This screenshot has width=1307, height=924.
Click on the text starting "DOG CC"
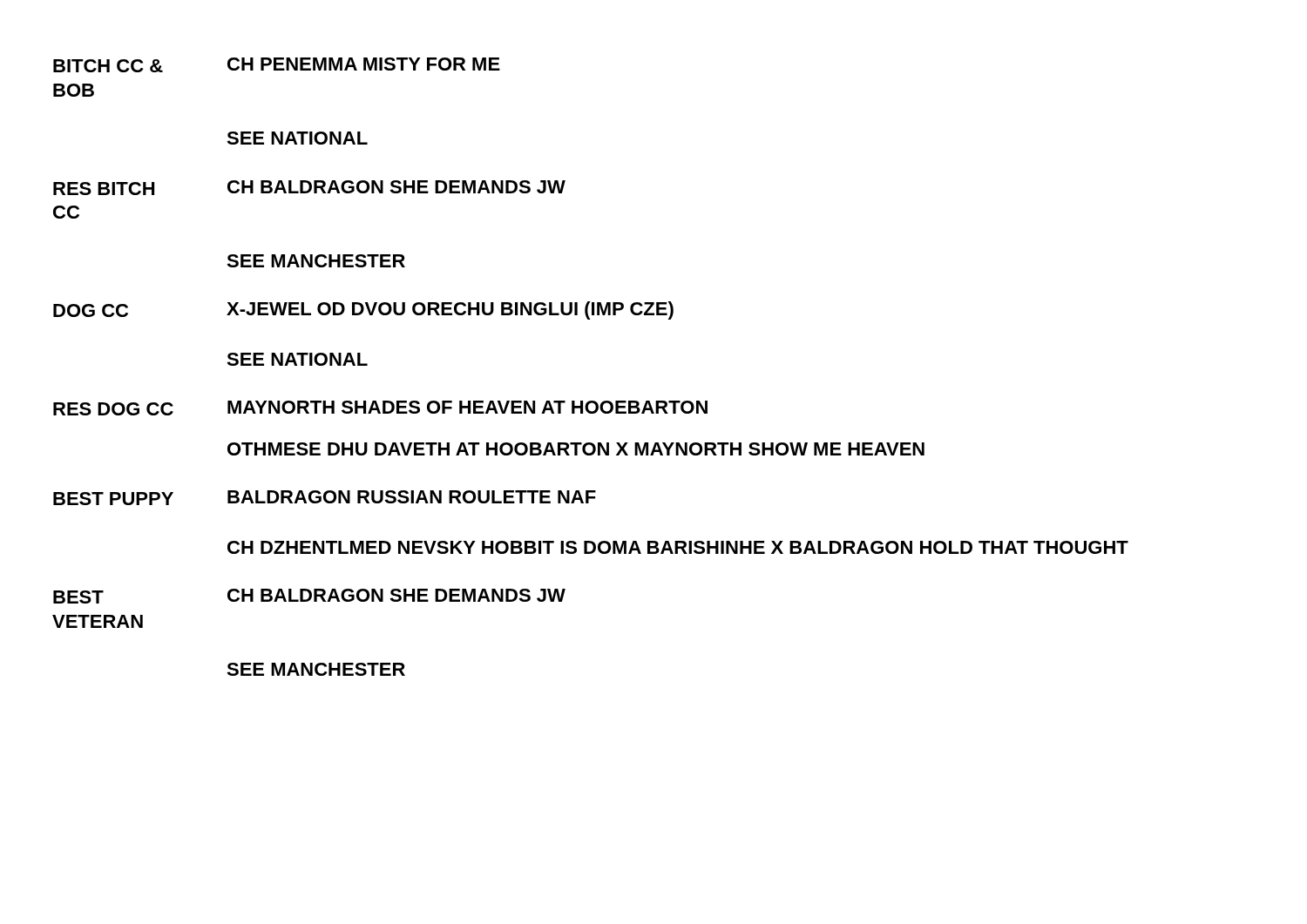tap(91, 310)
